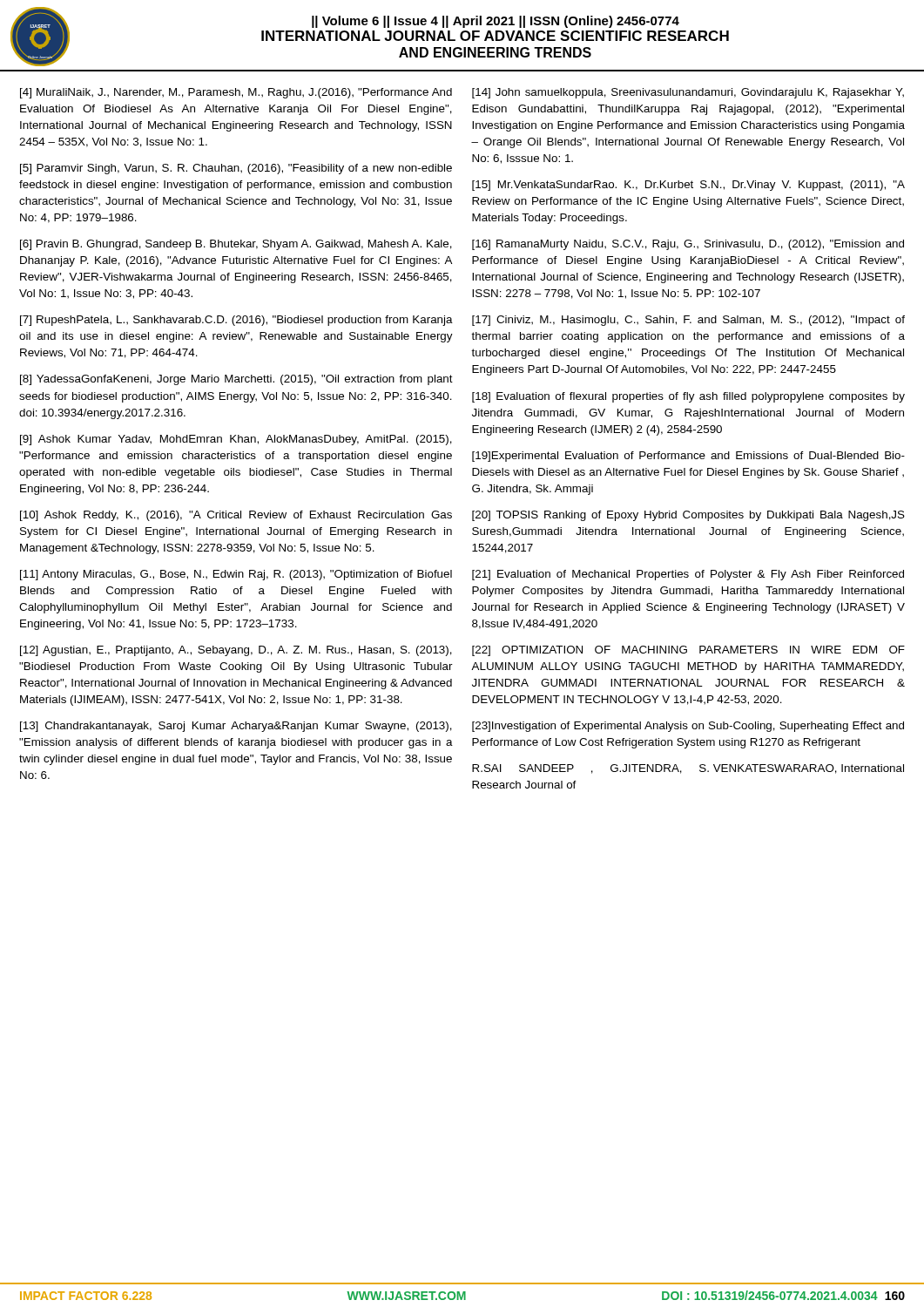Click on the region starting "[16] RamanaMurty Naidu, S.C.V., Raju, G.,"

click(x=688, y=269)
